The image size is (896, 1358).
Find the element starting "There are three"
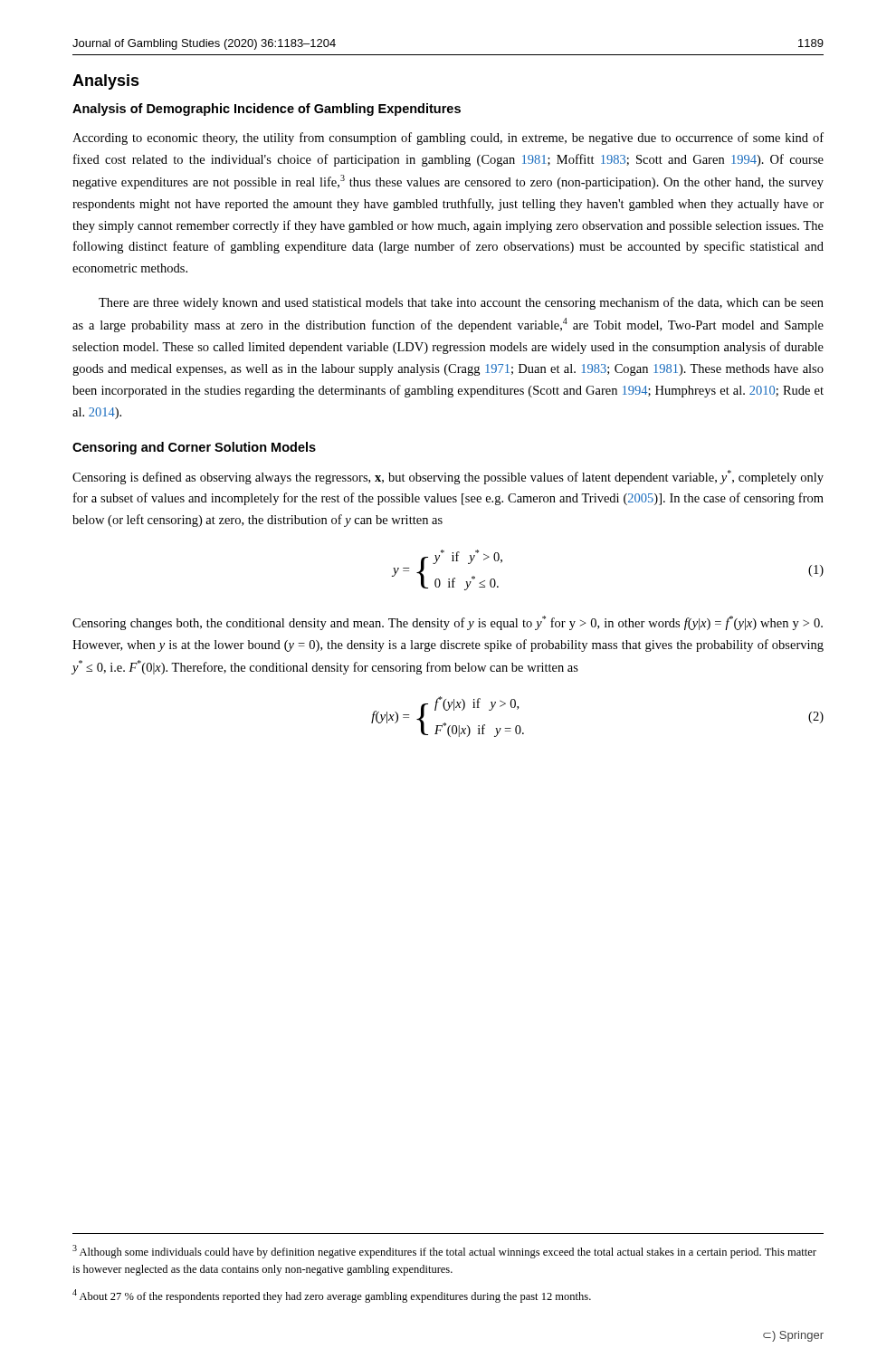(448, 358)
